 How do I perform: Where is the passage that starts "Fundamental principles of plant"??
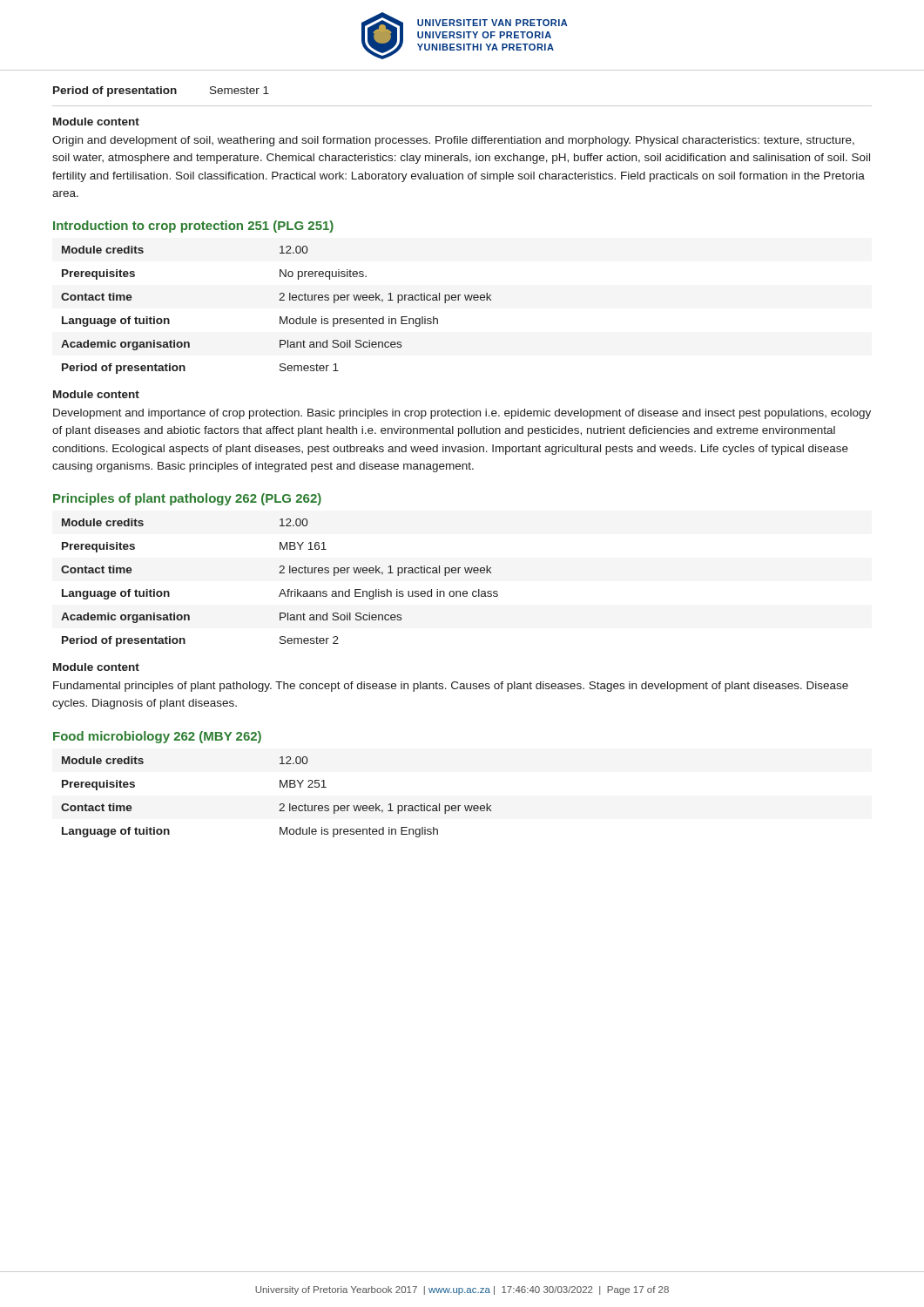coord(450,694)
